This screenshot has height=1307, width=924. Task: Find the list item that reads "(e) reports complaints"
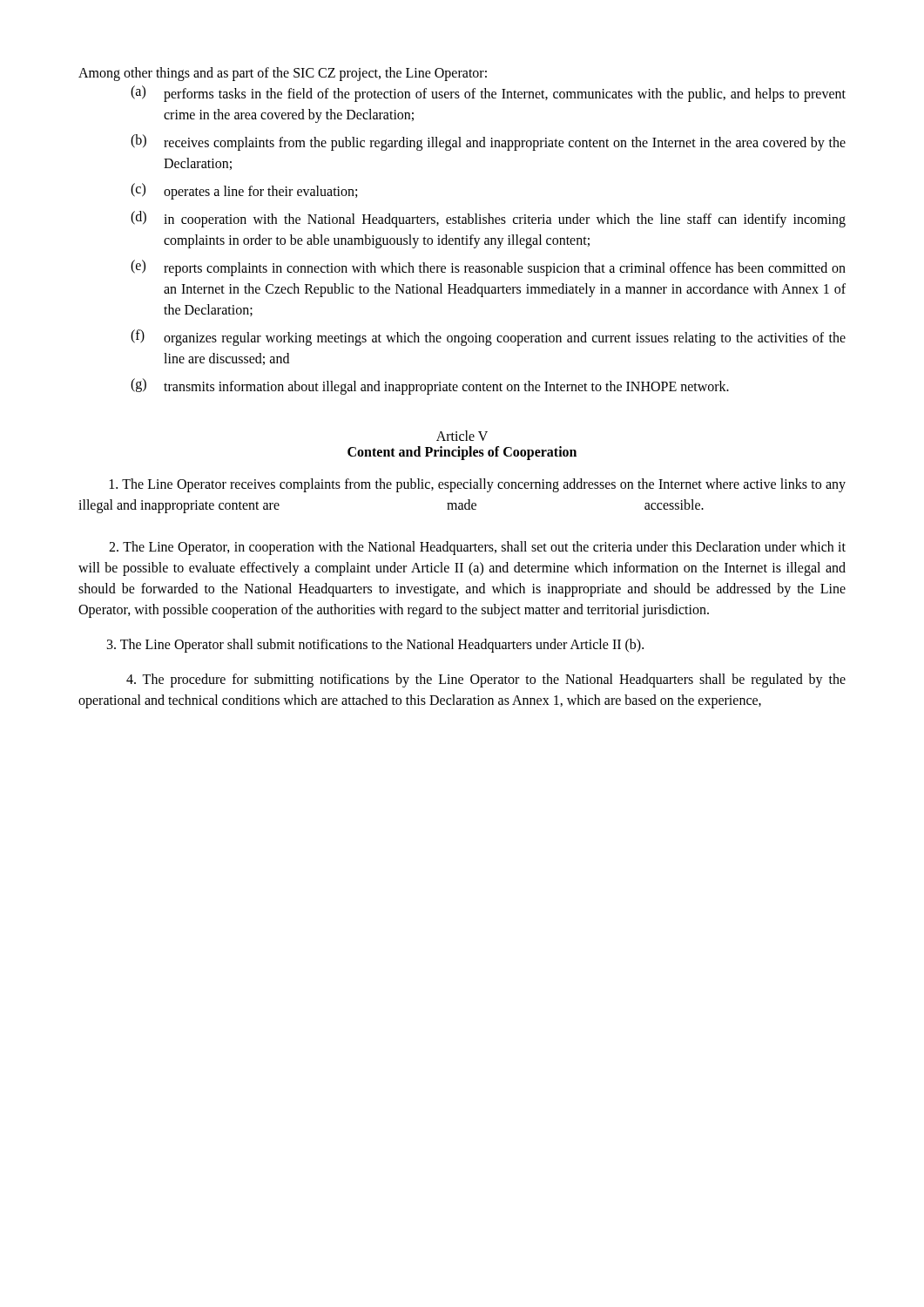click(x=488, y=289)
